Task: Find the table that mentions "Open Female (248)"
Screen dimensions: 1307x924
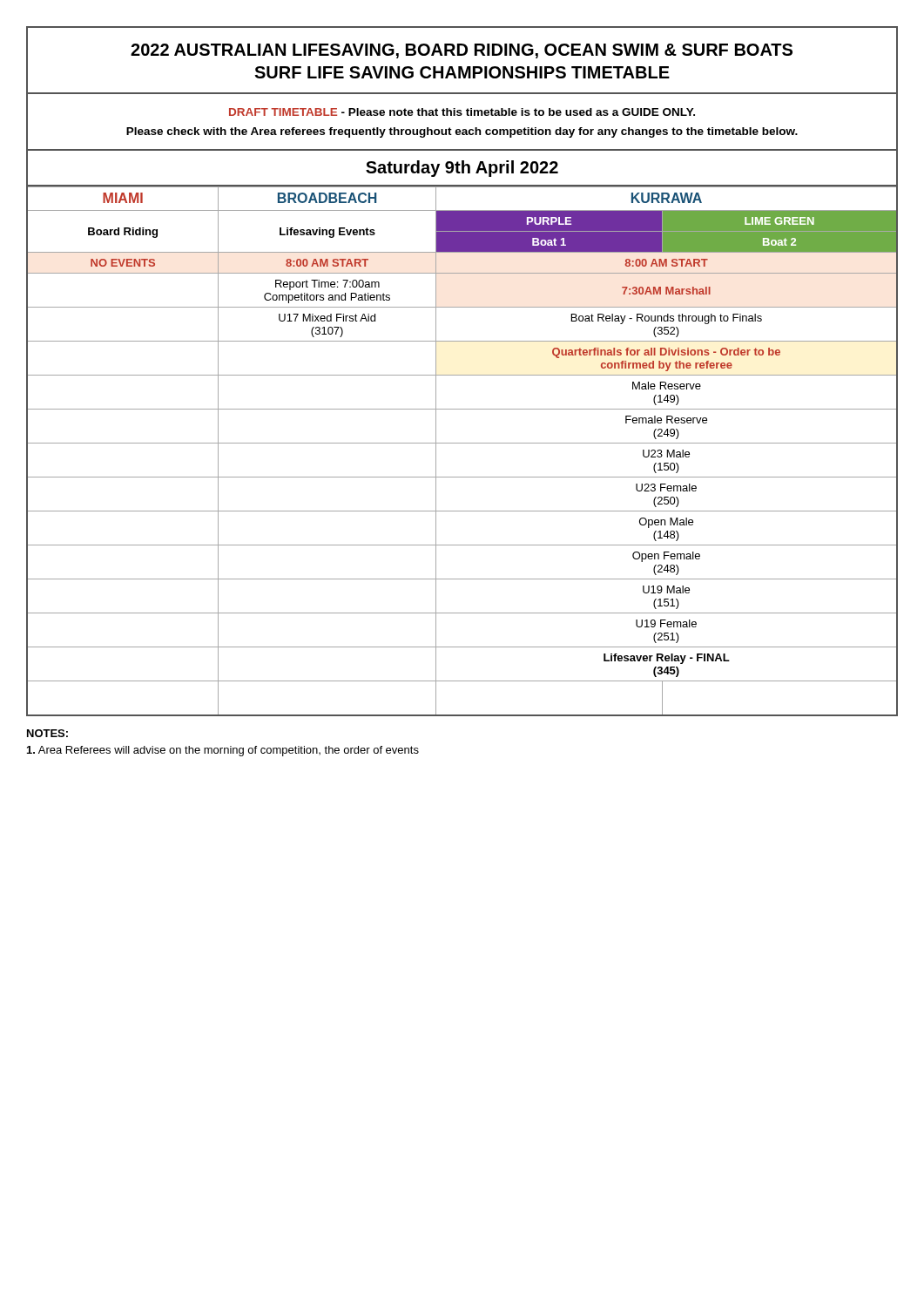Action: click(462, 452)
